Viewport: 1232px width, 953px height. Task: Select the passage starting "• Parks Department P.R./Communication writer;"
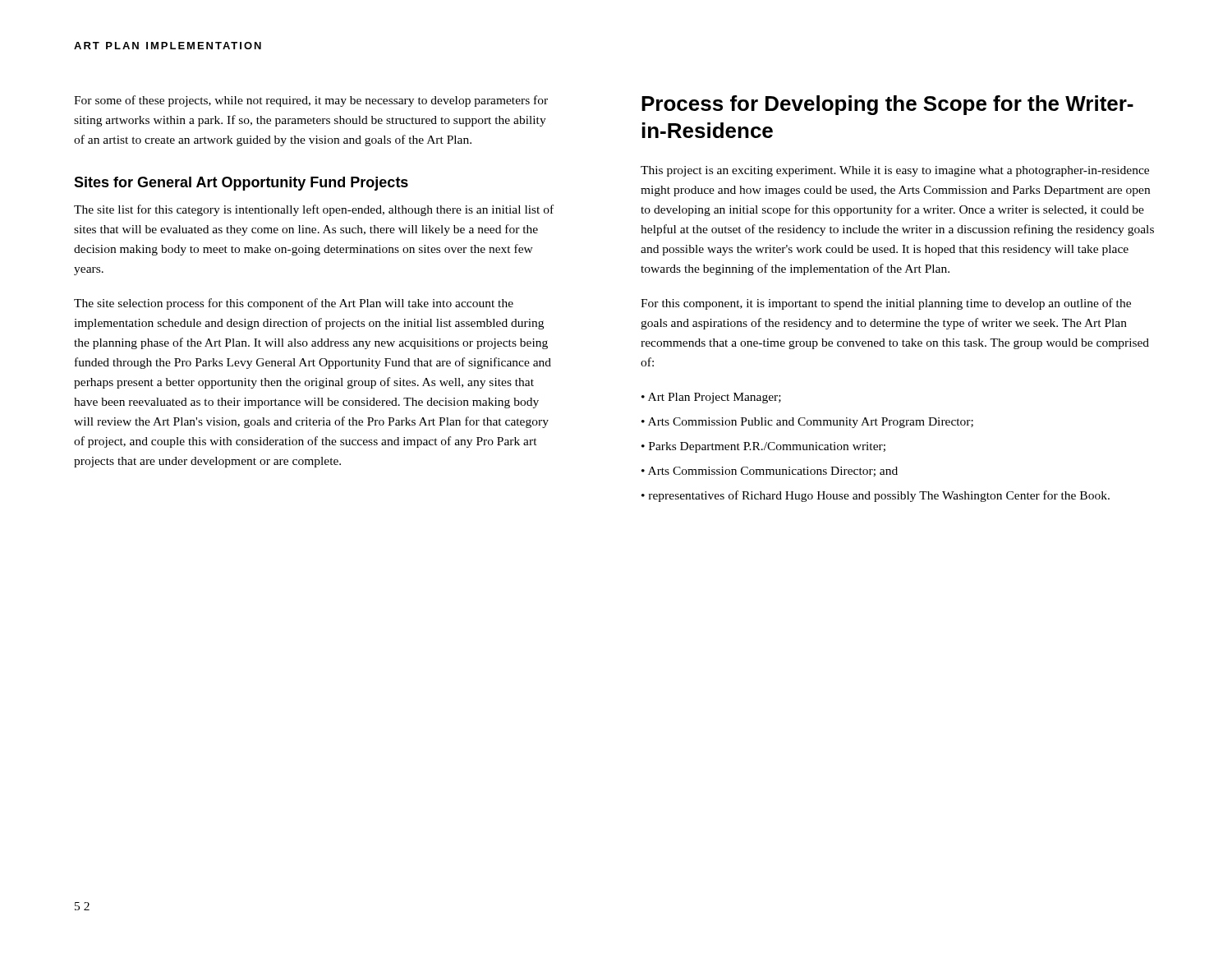pos(763,446)
